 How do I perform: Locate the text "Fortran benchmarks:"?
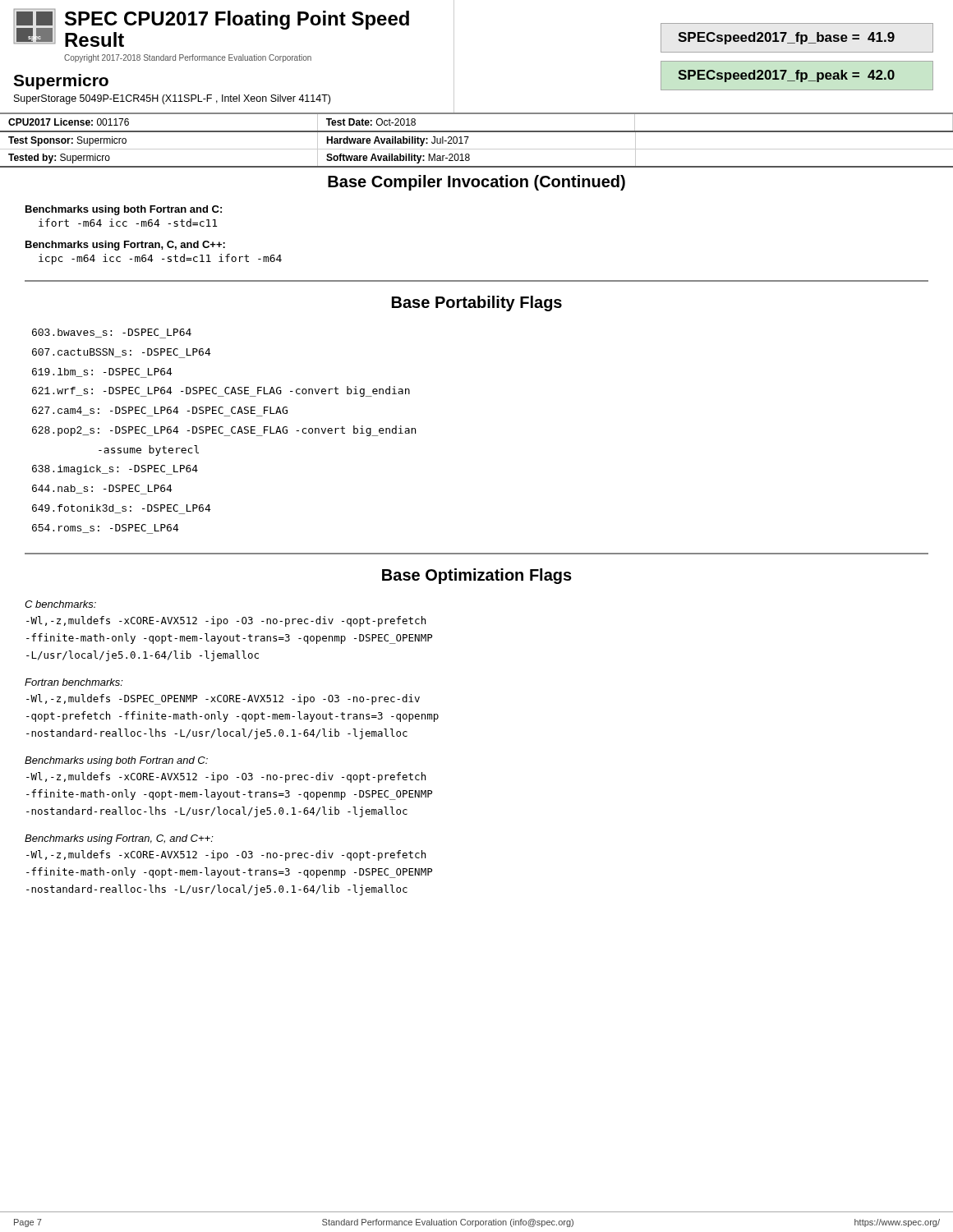[74, 682]
